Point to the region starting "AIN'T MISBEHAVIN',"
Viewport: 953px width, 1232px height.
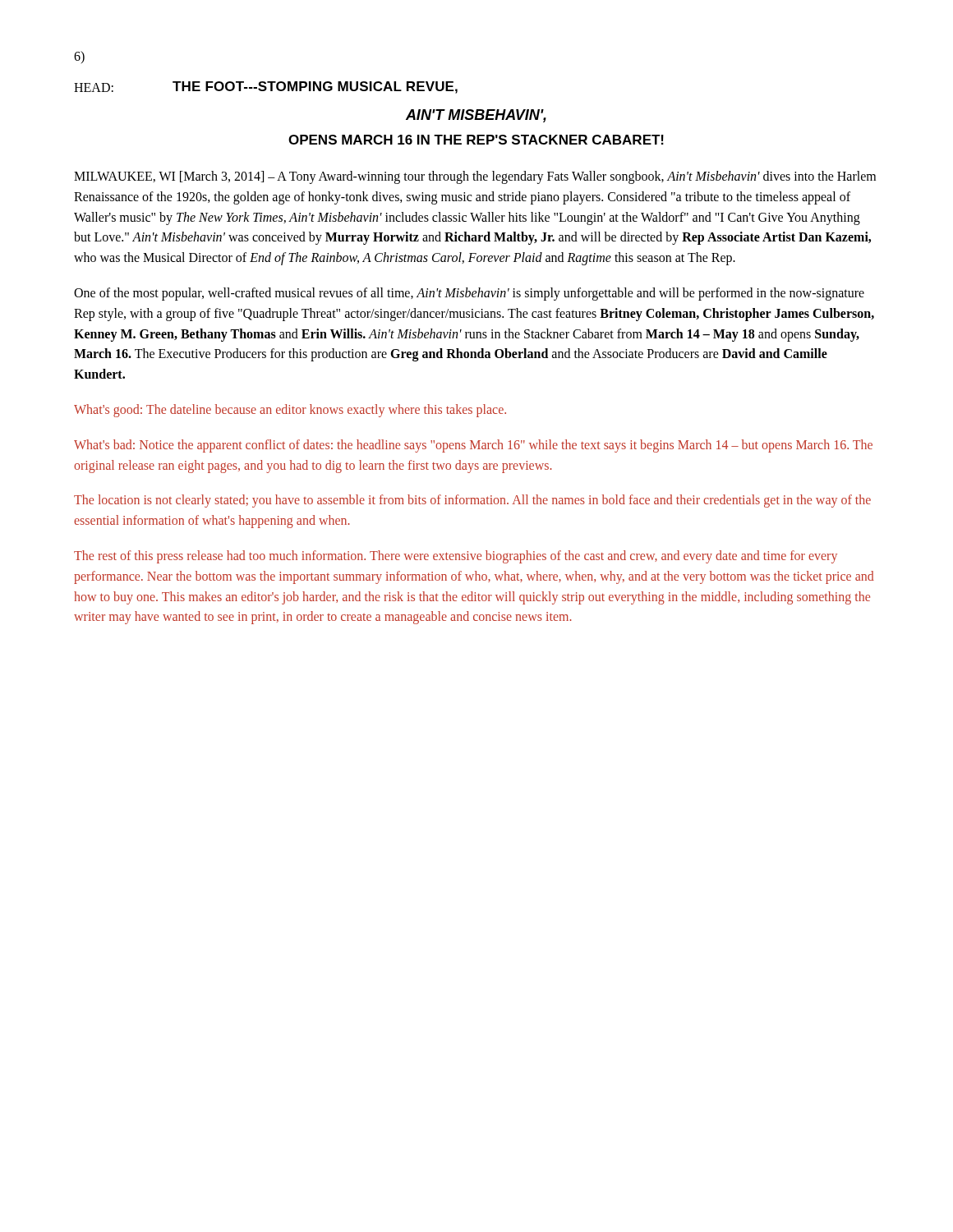pyautogui.click(x=476, y=115)
